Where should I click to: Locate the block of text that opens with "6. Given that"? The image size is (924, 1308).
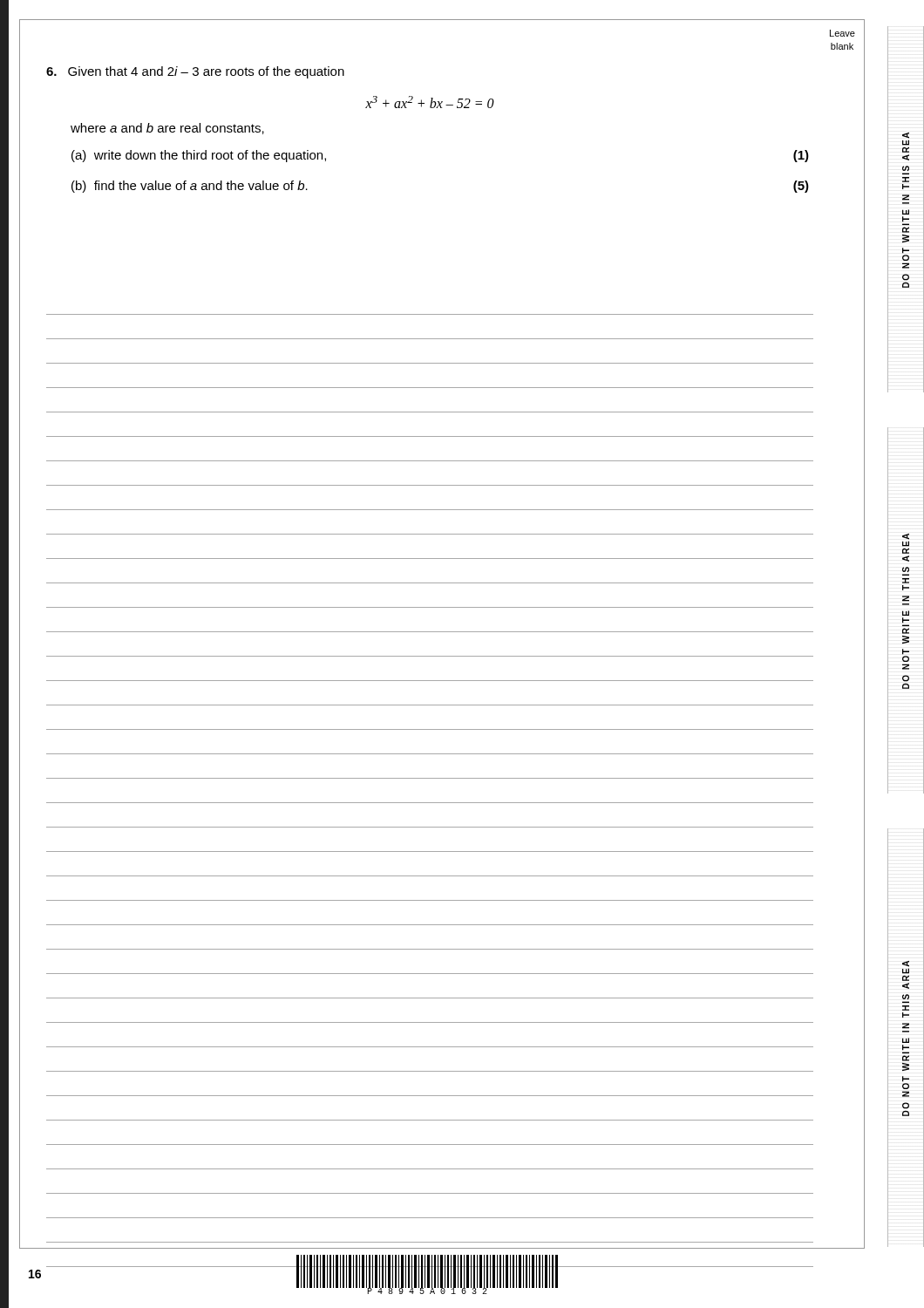pyautogui.click(x=195, y=72)
